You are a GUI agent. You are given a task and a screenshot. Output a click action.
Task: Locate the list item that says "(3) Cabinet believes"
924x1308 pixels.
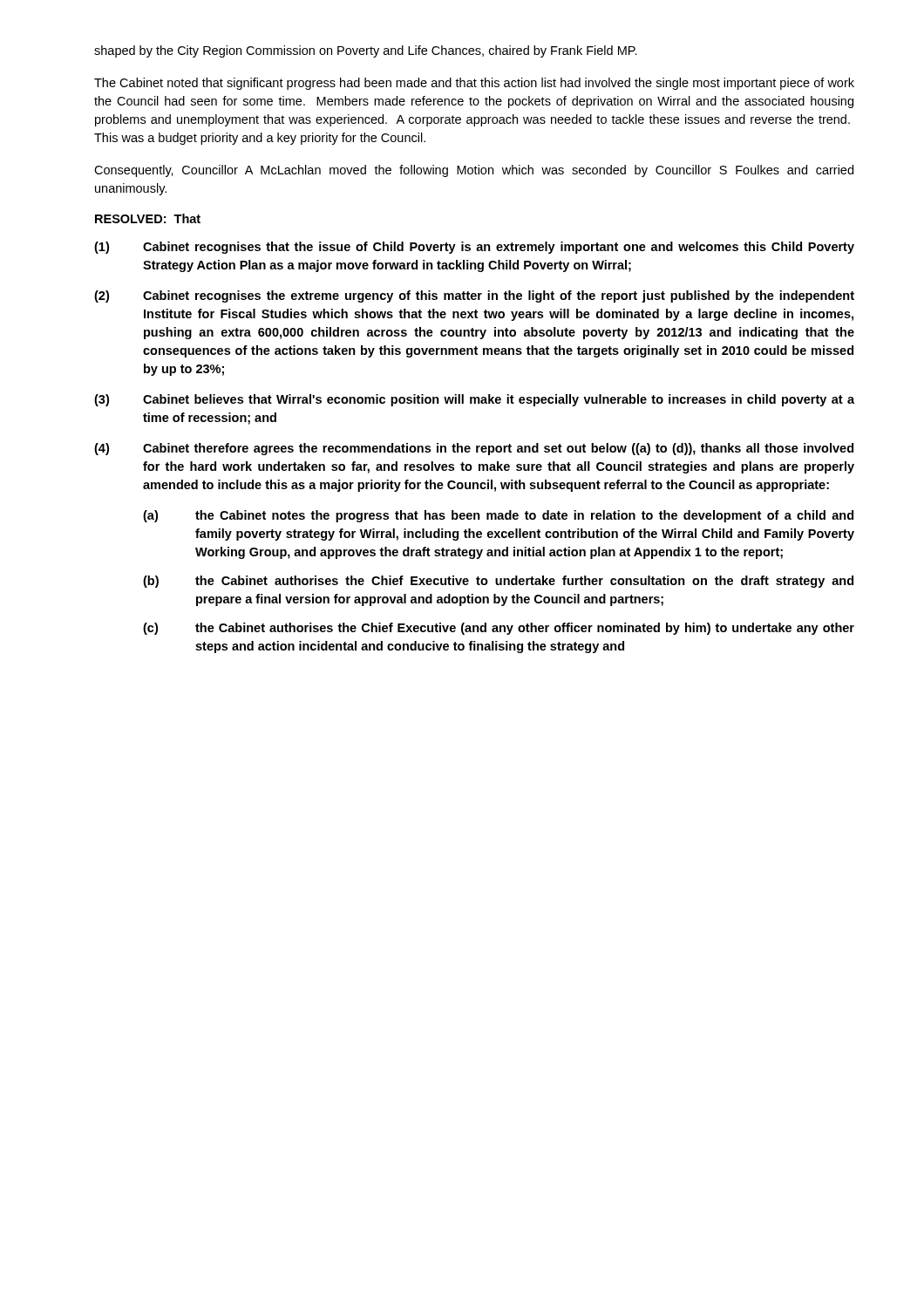(x=474, y=409)
